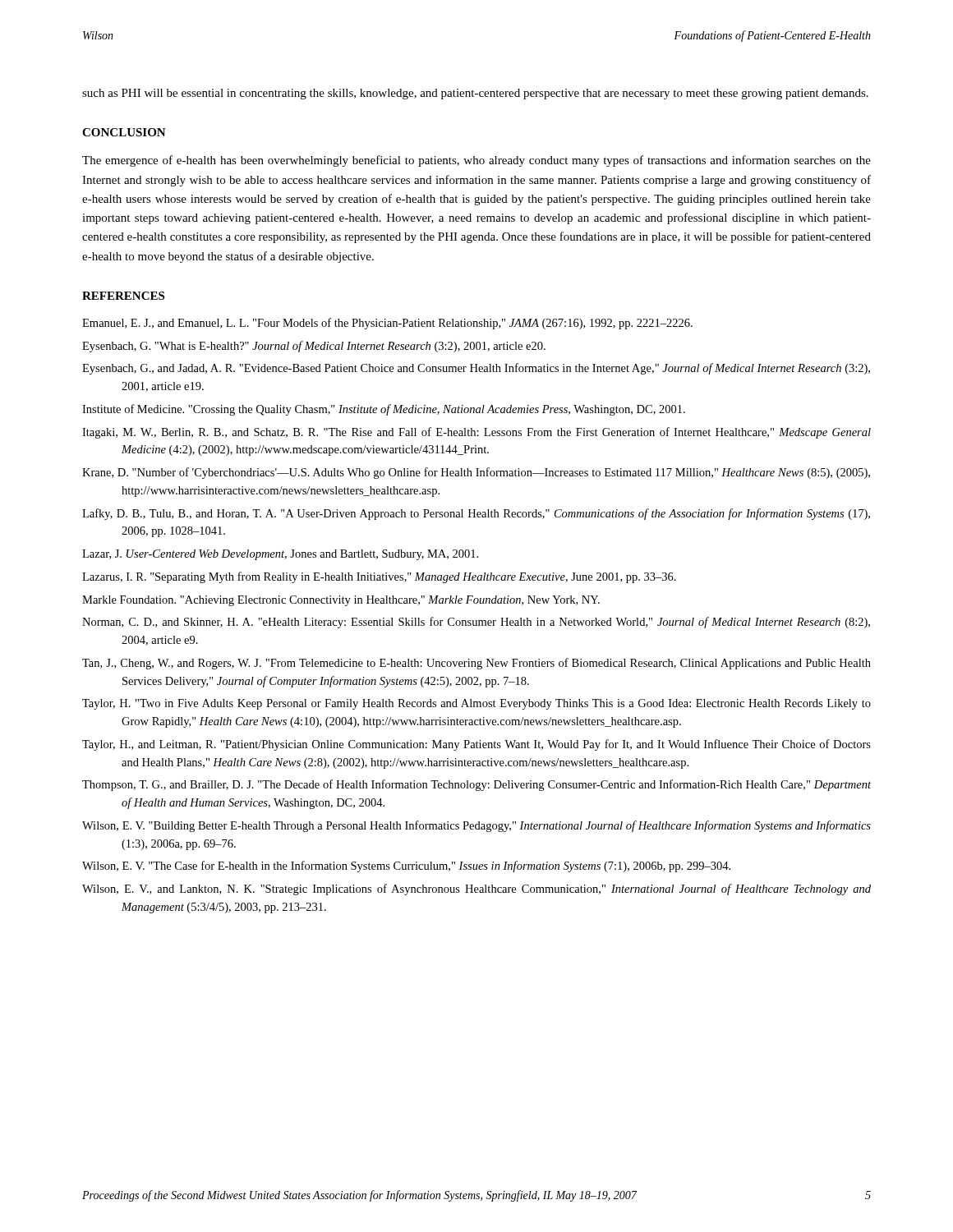This screenshot has height=1232, width=953.
Task: Find the list item that reads "Wilson, E. V. "The Case for E-health in"
Action: (x=407, y=866)
